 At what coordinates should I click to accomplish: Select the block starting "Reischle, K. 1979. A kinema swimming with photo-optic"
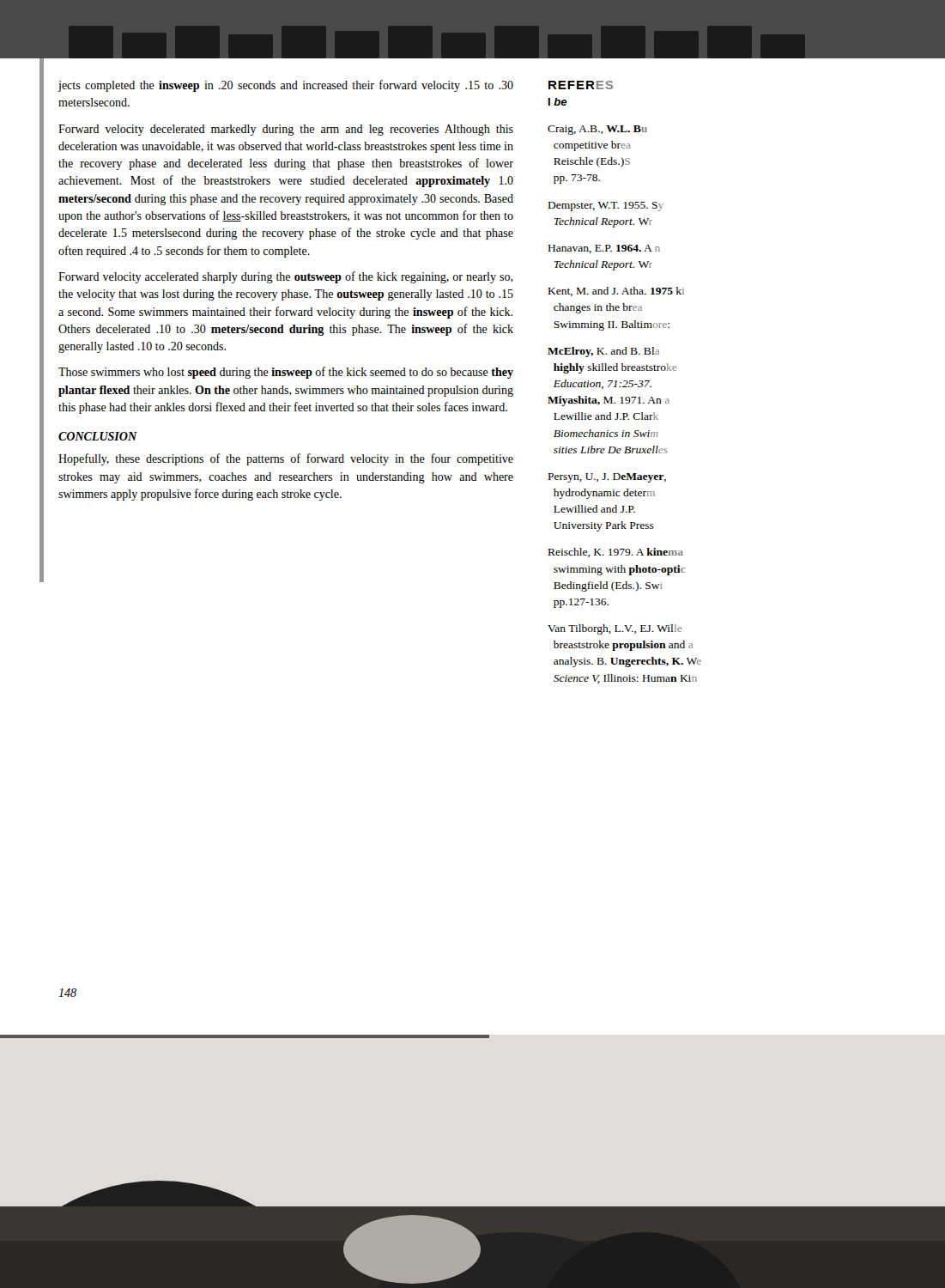point(617,577)
